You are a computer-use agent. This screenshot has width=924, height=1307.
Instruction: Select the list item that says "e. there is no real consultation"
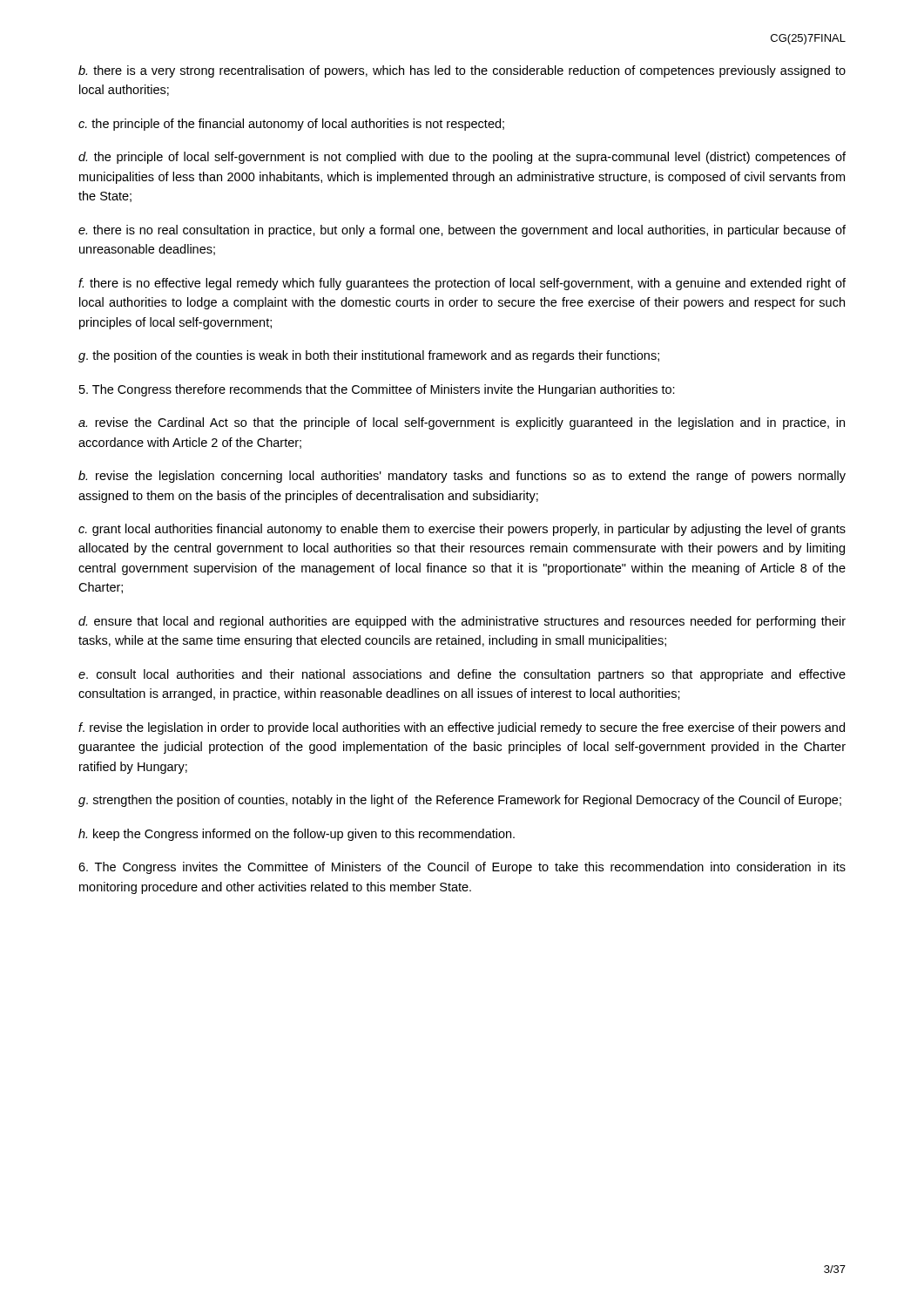coord(462,240)
